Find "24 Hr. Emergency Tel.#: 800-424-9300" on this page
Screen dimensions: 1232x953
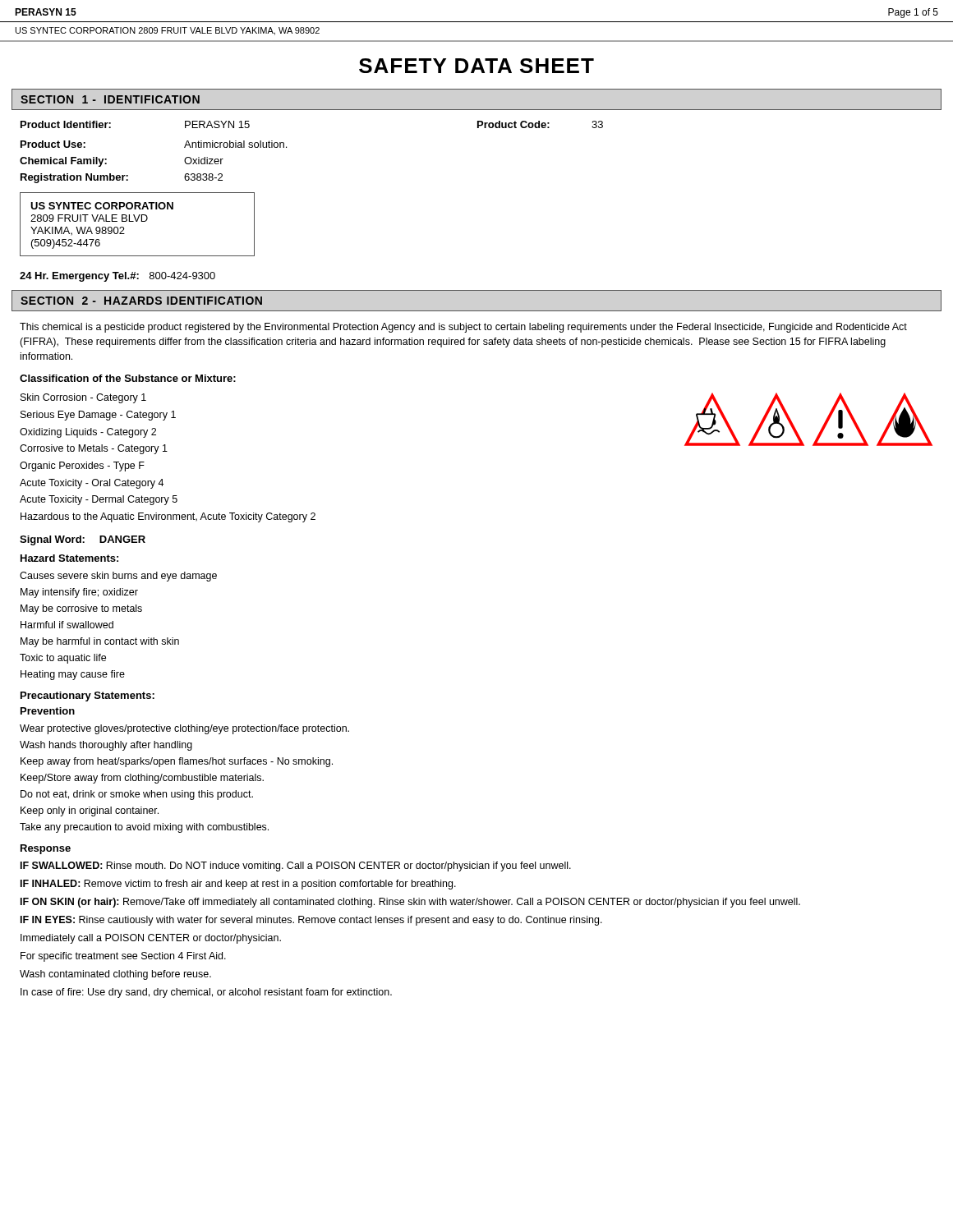tap(118, 276)
